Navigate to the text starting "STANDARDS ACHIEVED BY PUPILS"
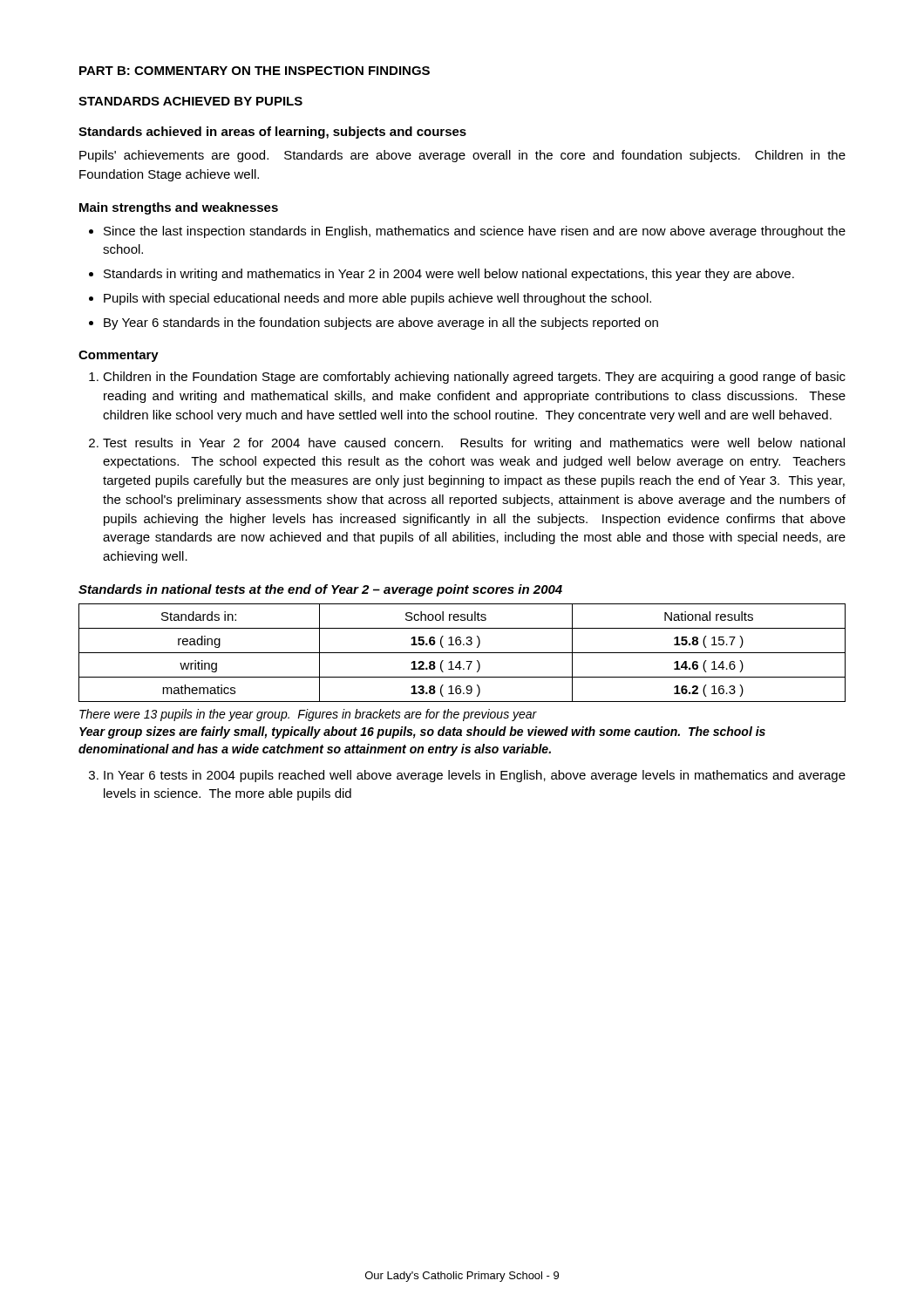Image resolution: width=924 pixels, height=1308 pixels. [x=191, y=101]
